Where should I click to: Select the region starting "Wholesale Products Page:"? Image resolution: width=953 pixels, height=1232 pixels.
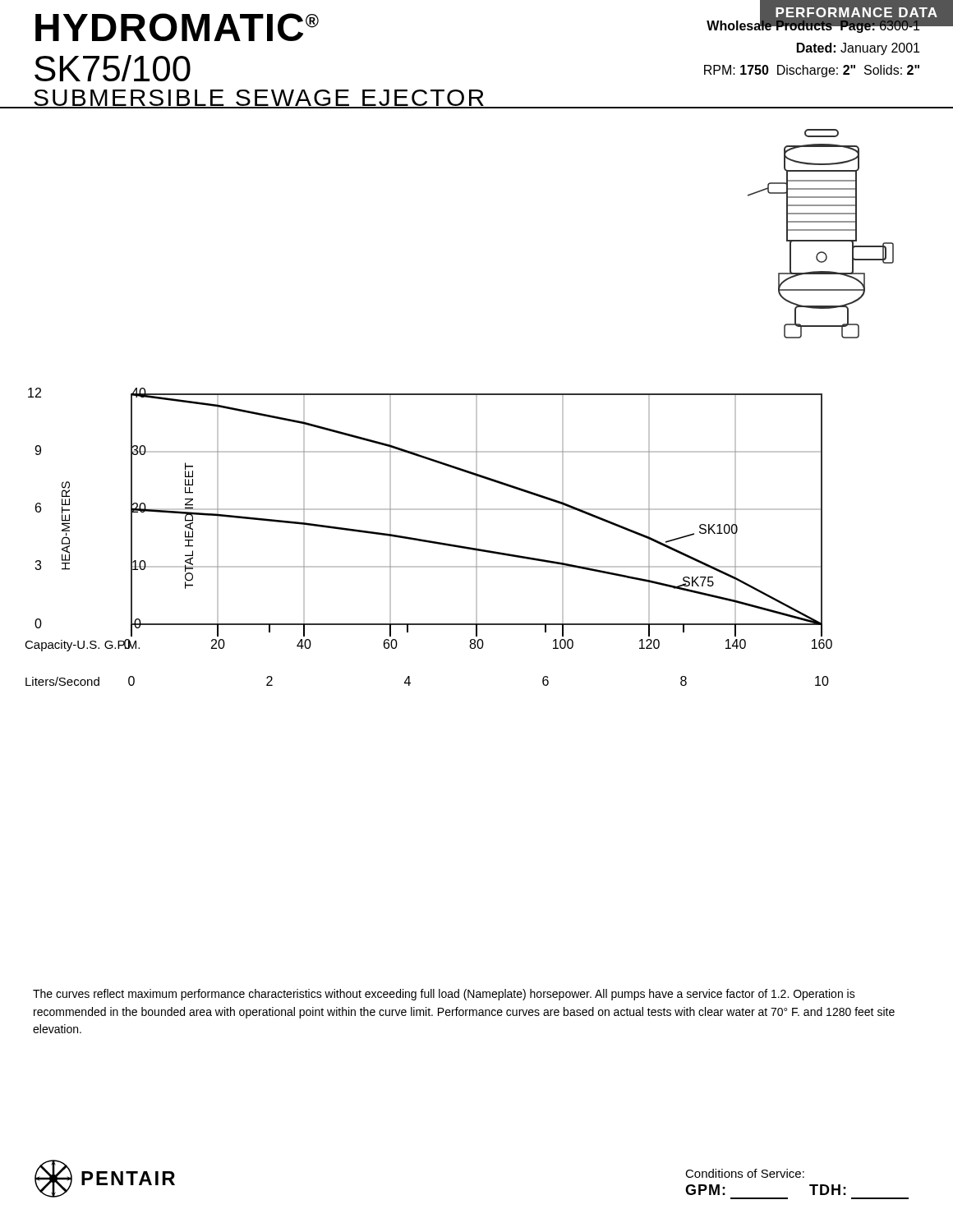(812, 48)
